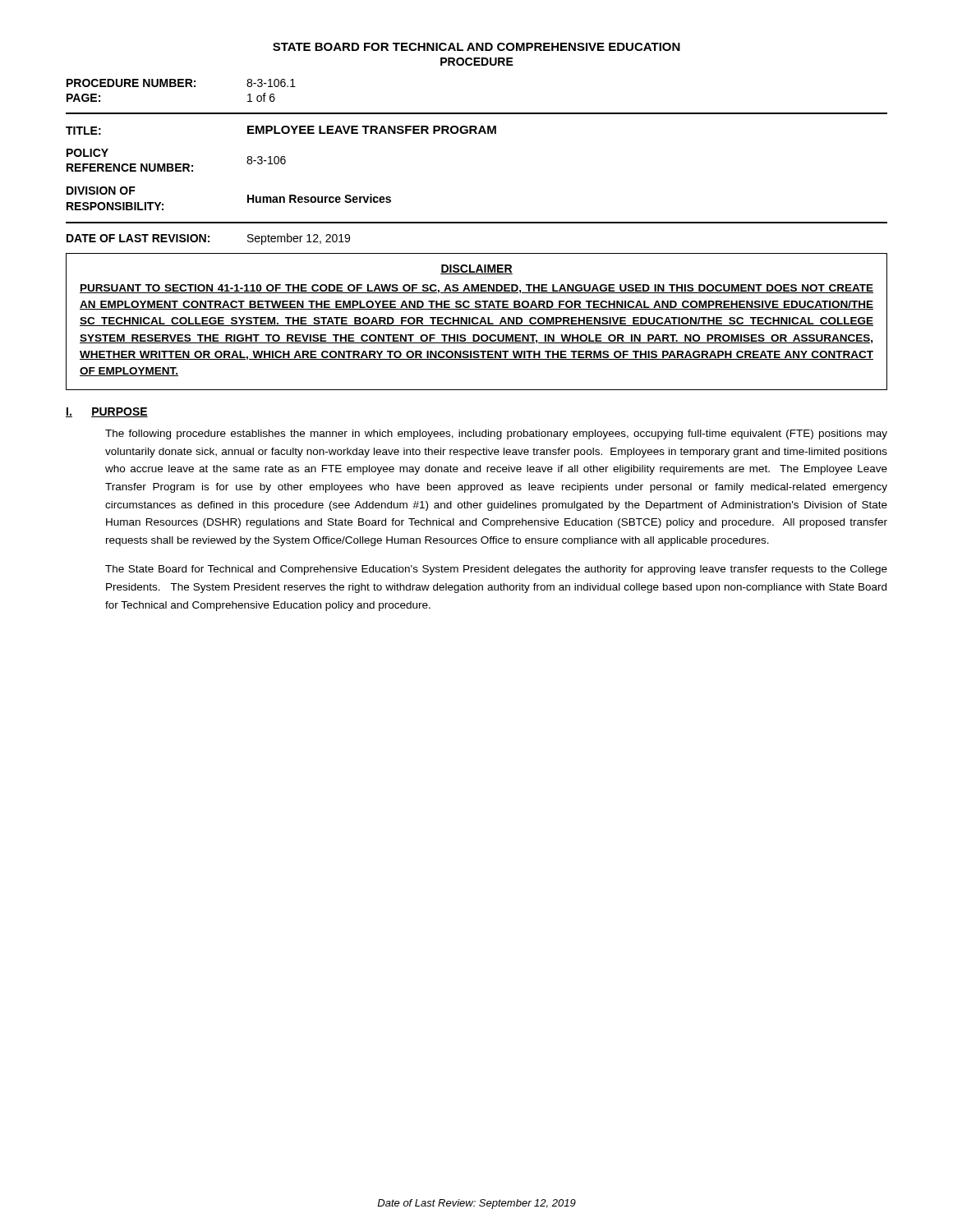Viewport: 953px width, 1232px height.
Task: Locate the text starting "The State Board"
Action: [x=496, y=587]
